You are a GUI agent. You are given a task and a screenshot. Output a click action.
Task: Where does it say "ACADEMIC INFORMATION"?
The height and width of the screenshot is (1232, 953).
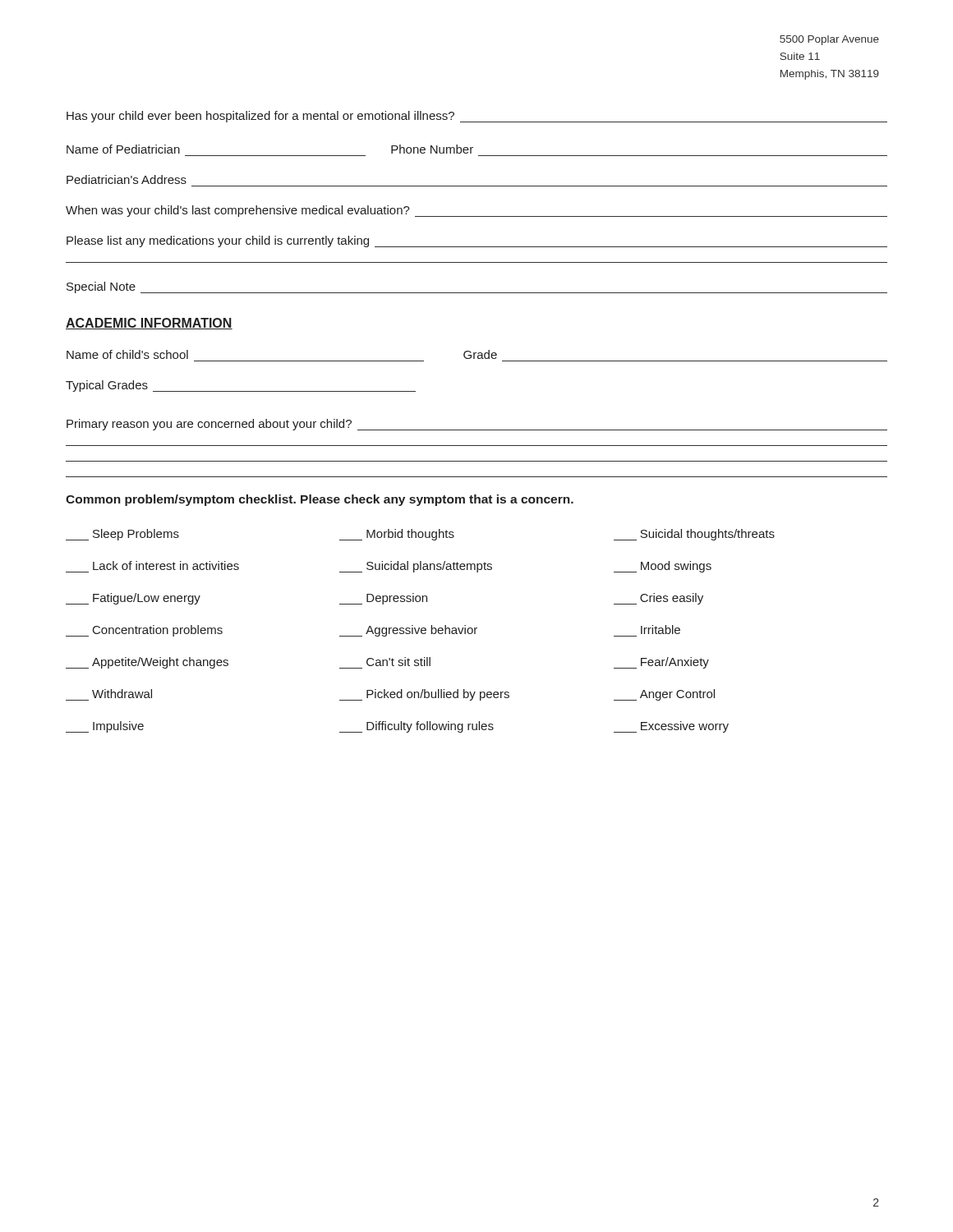pyautogui.click(x=149, y=323)
